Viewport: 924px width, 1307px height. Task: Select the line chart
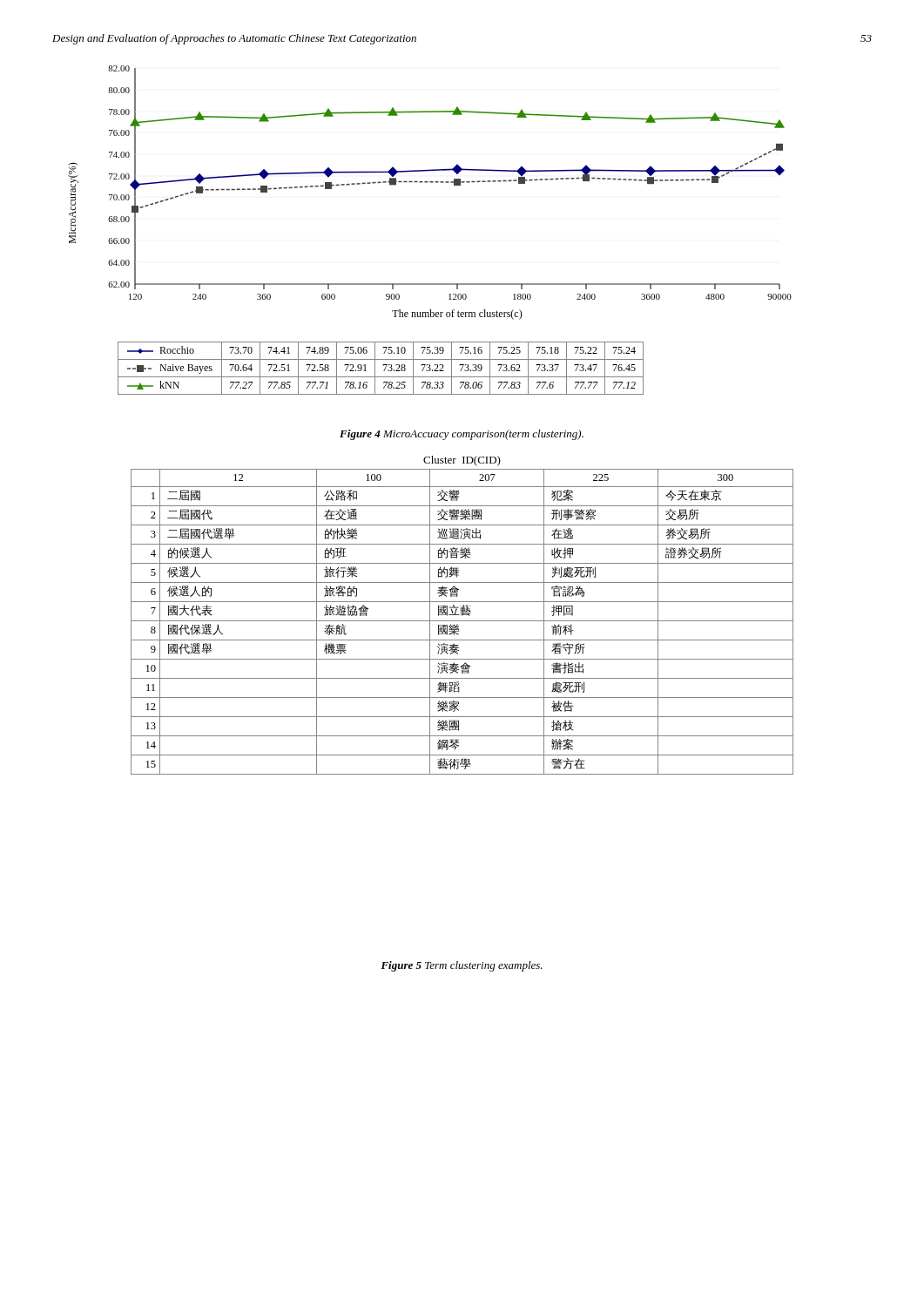(431, 227)
